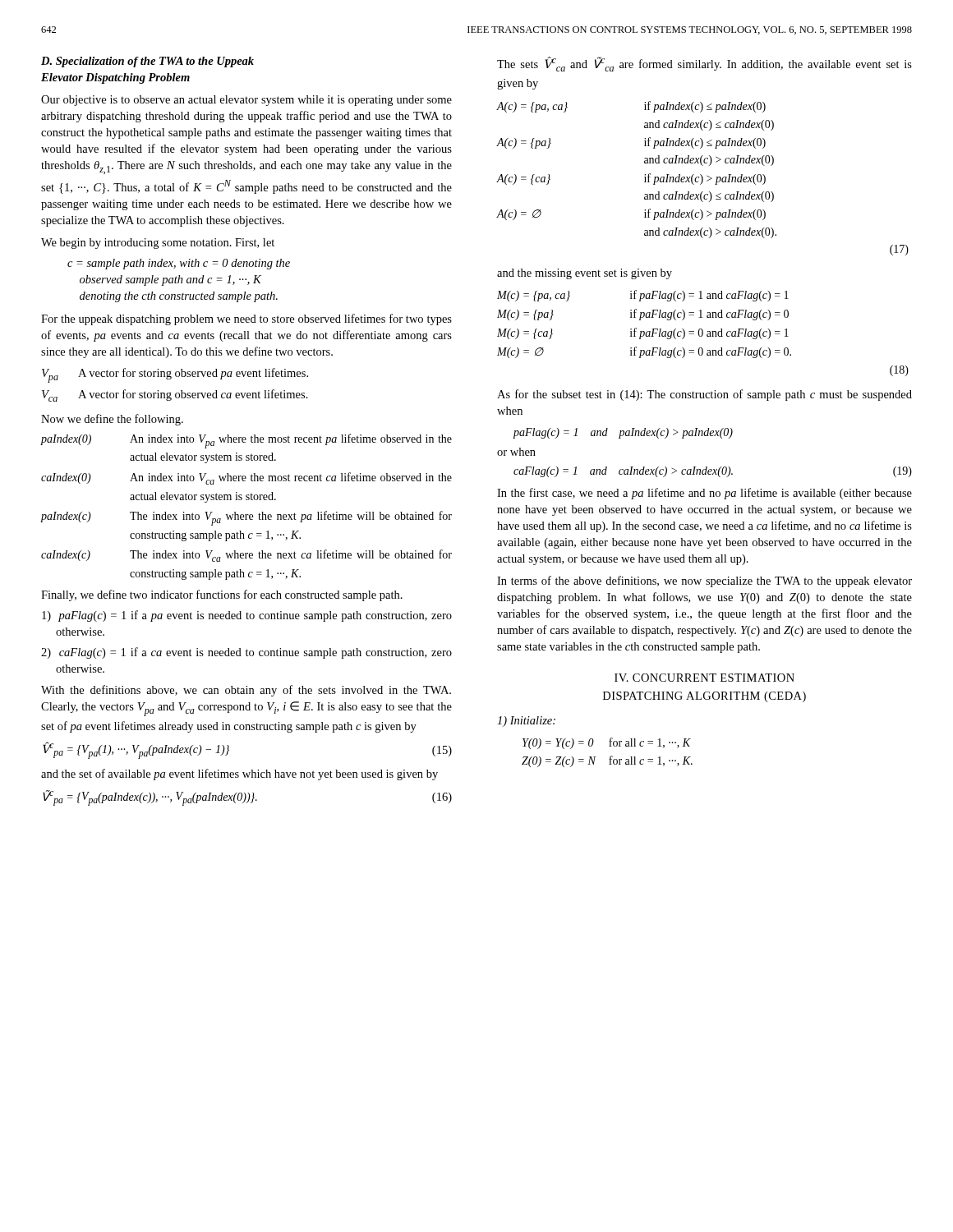Screen dimensions: 1232x953
Task: Select the passage starting "A(c) = {pa, ca} if paIndex(c) ≤ paIndex(0)"
Action: (x=705, y=178)
